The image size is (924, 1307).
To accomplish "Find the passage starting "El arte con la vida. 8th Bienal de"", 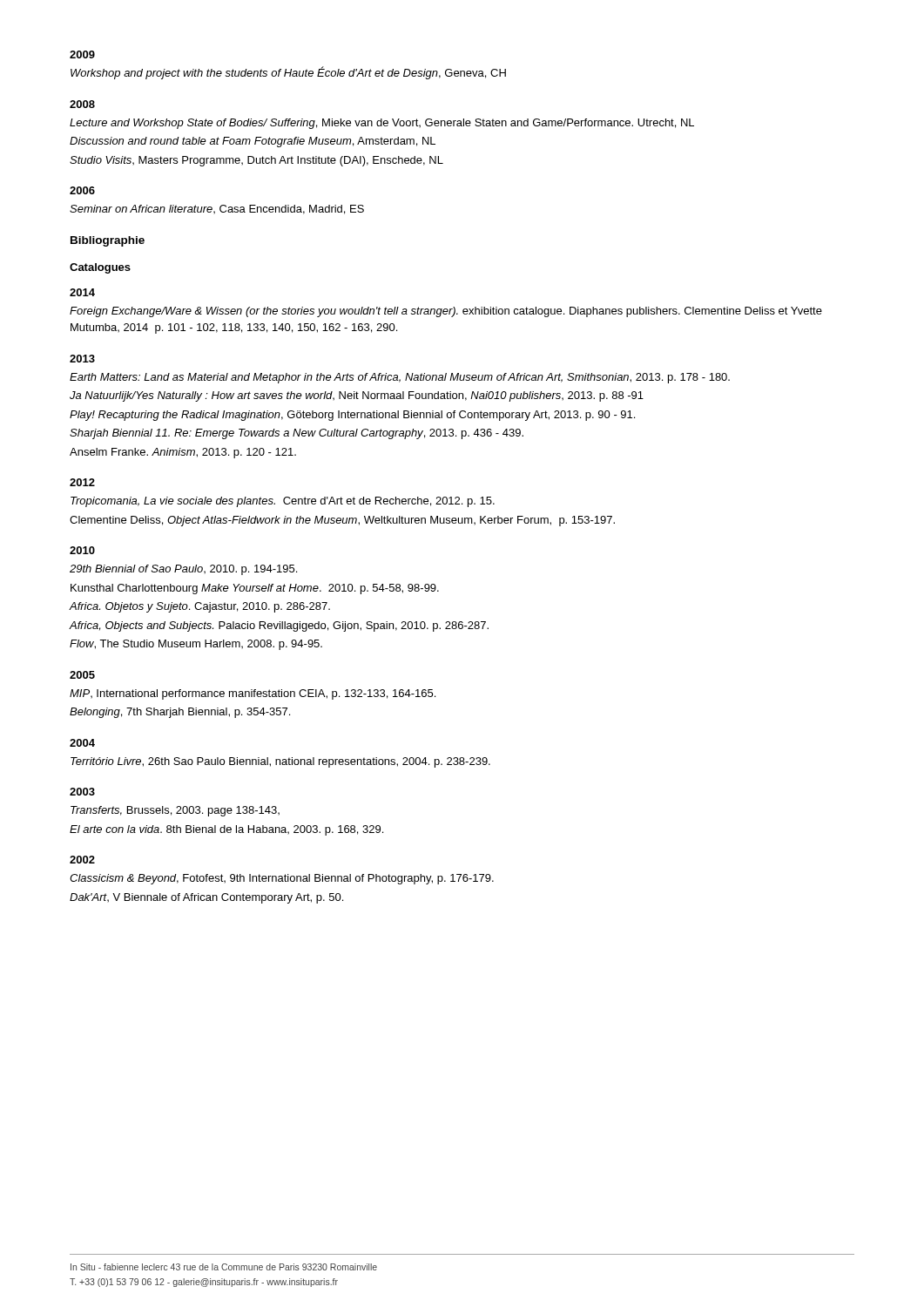I will pyautogui.click(x=227, y=829).
